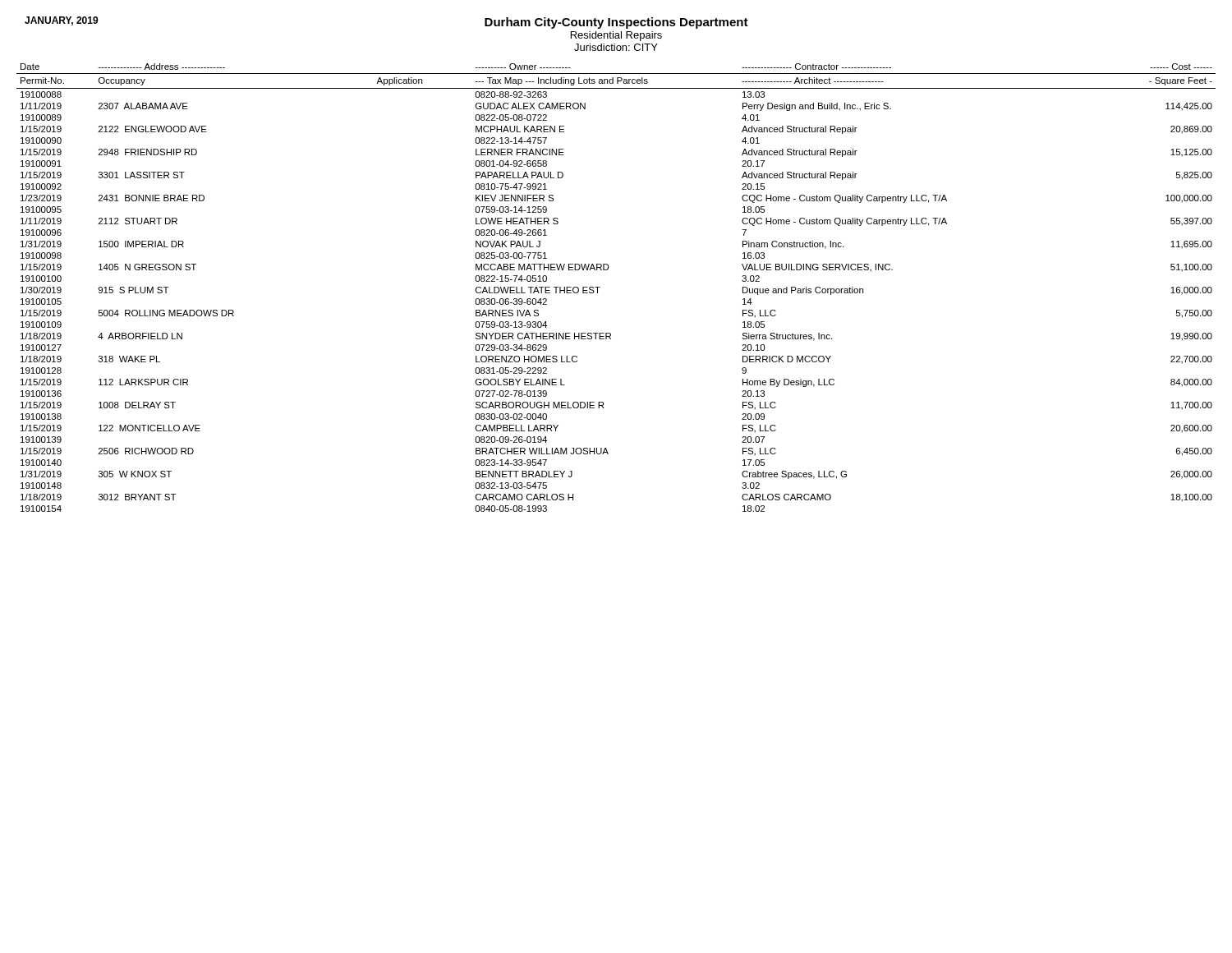The height and width of the screenshot is (953, 1232).
Task: Click on the table containing "Crabtree Spaces, LLC, G"
Action: (616, 287)
